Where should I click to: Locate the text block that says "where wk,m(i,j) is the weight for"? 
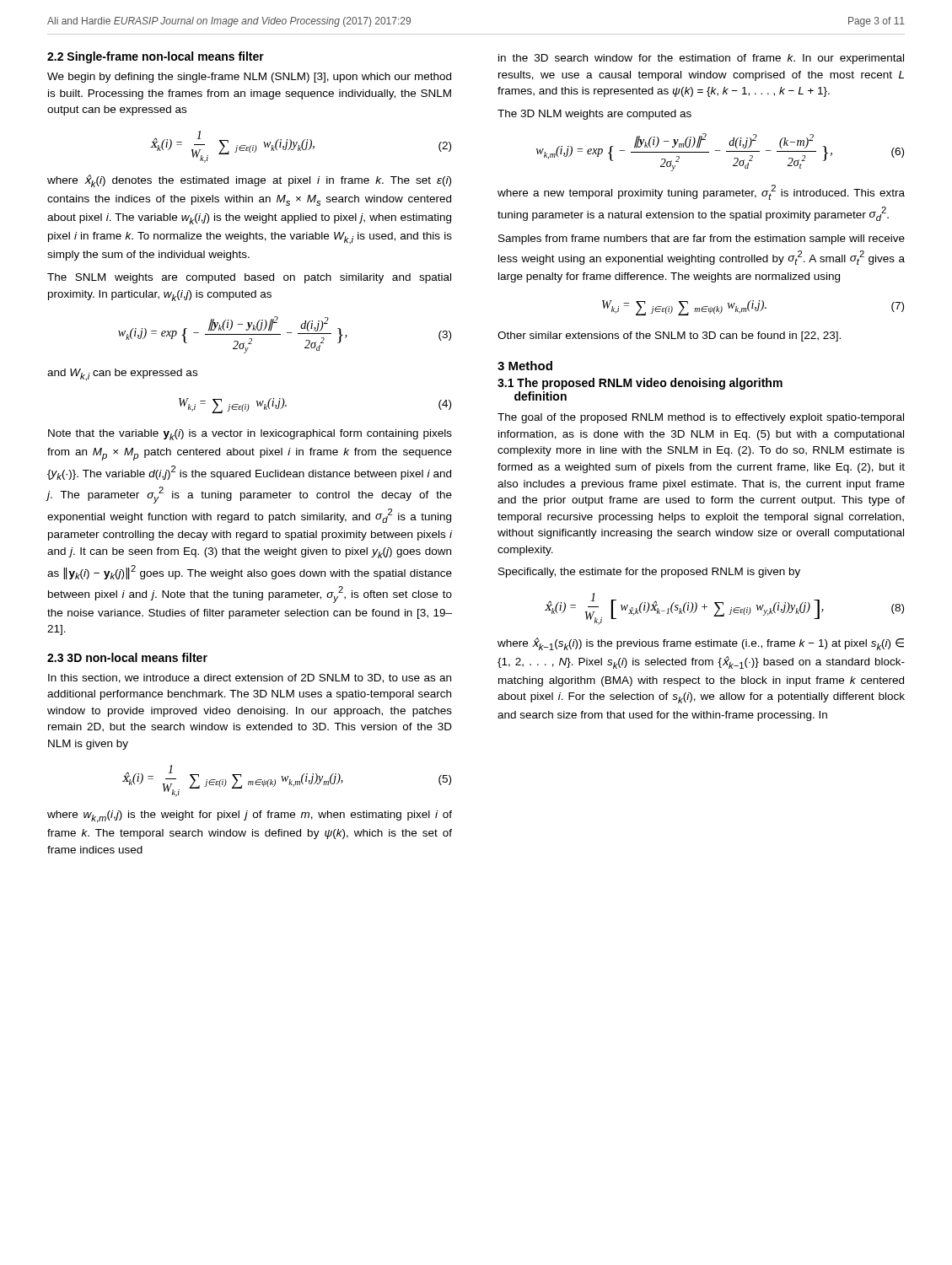point(250,832)
